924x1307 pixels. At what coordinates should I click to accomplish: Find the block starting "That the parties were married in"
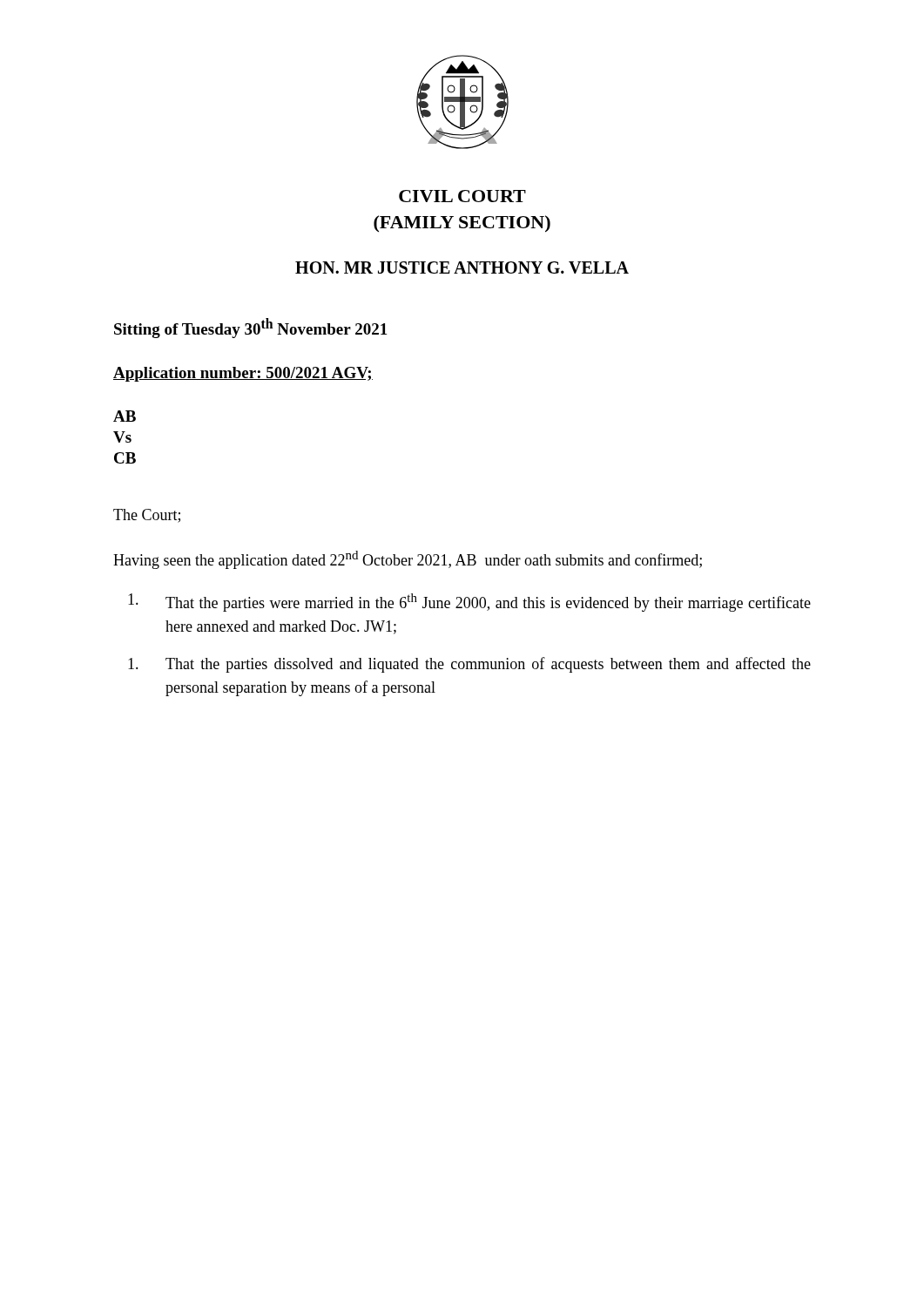pos(462,614)
